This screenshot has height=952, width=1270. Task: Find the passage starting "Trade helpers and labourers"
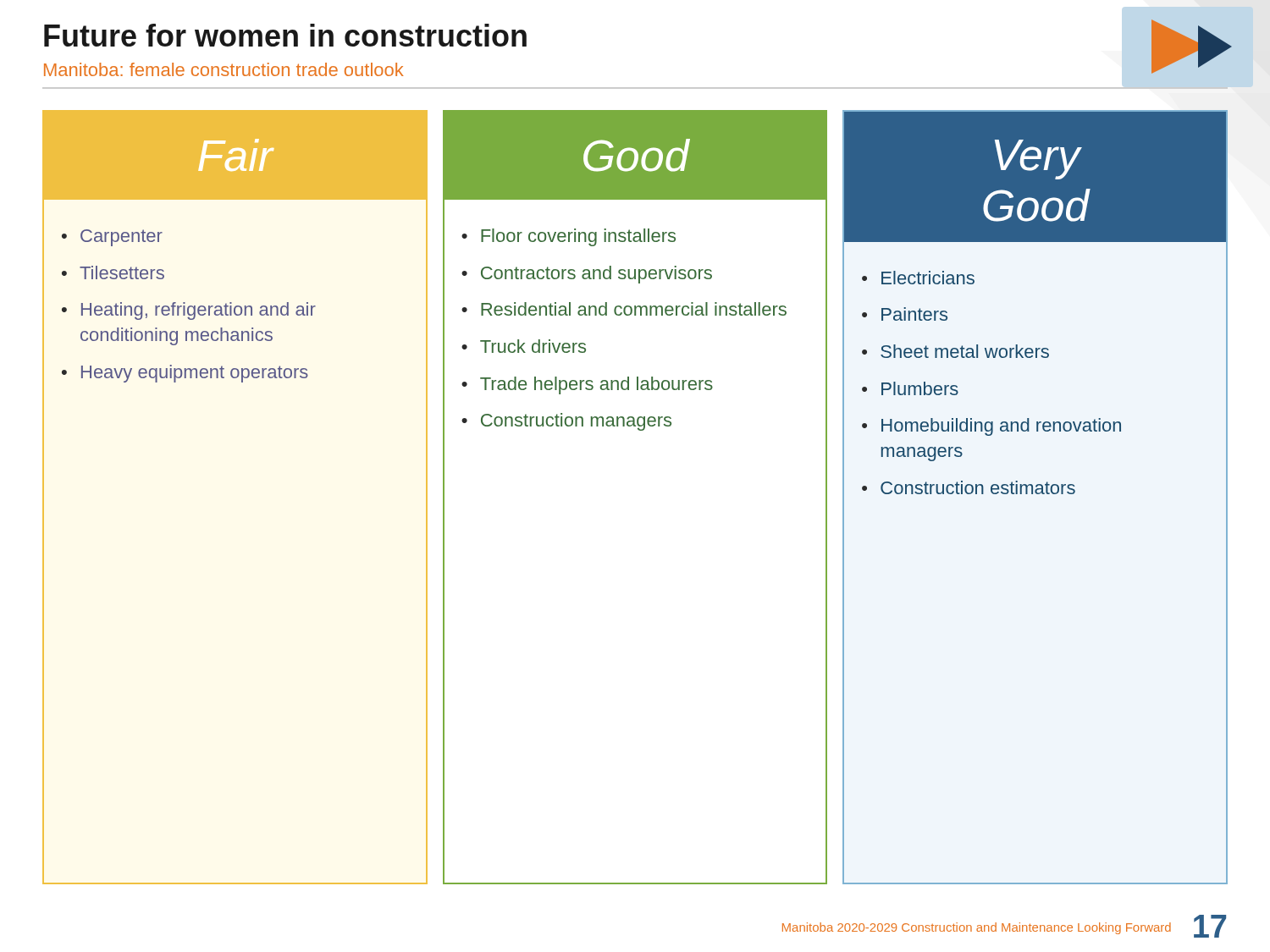coord(596,384)
